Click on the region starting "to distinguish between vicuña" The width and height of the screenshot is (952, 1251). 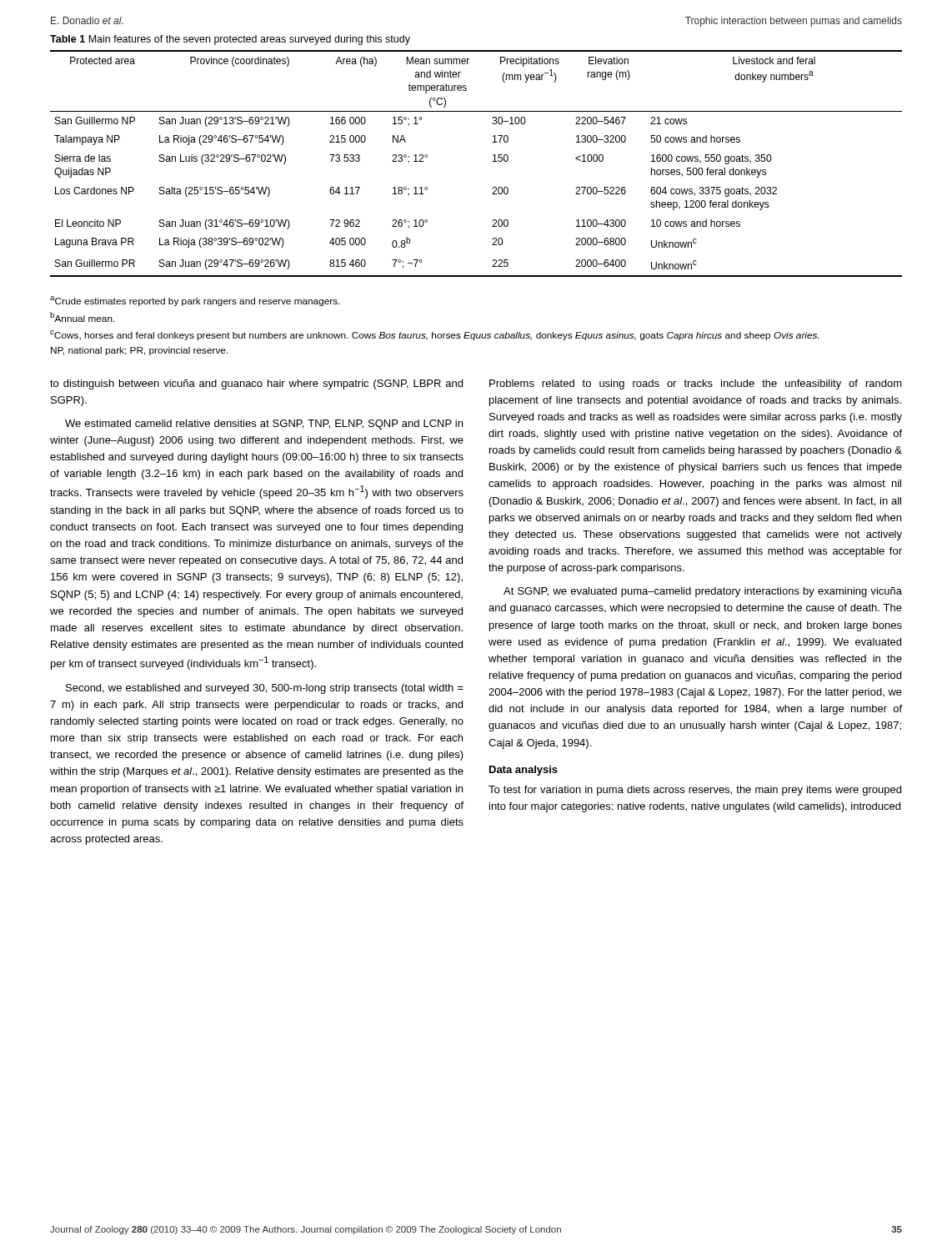[257, 611]
